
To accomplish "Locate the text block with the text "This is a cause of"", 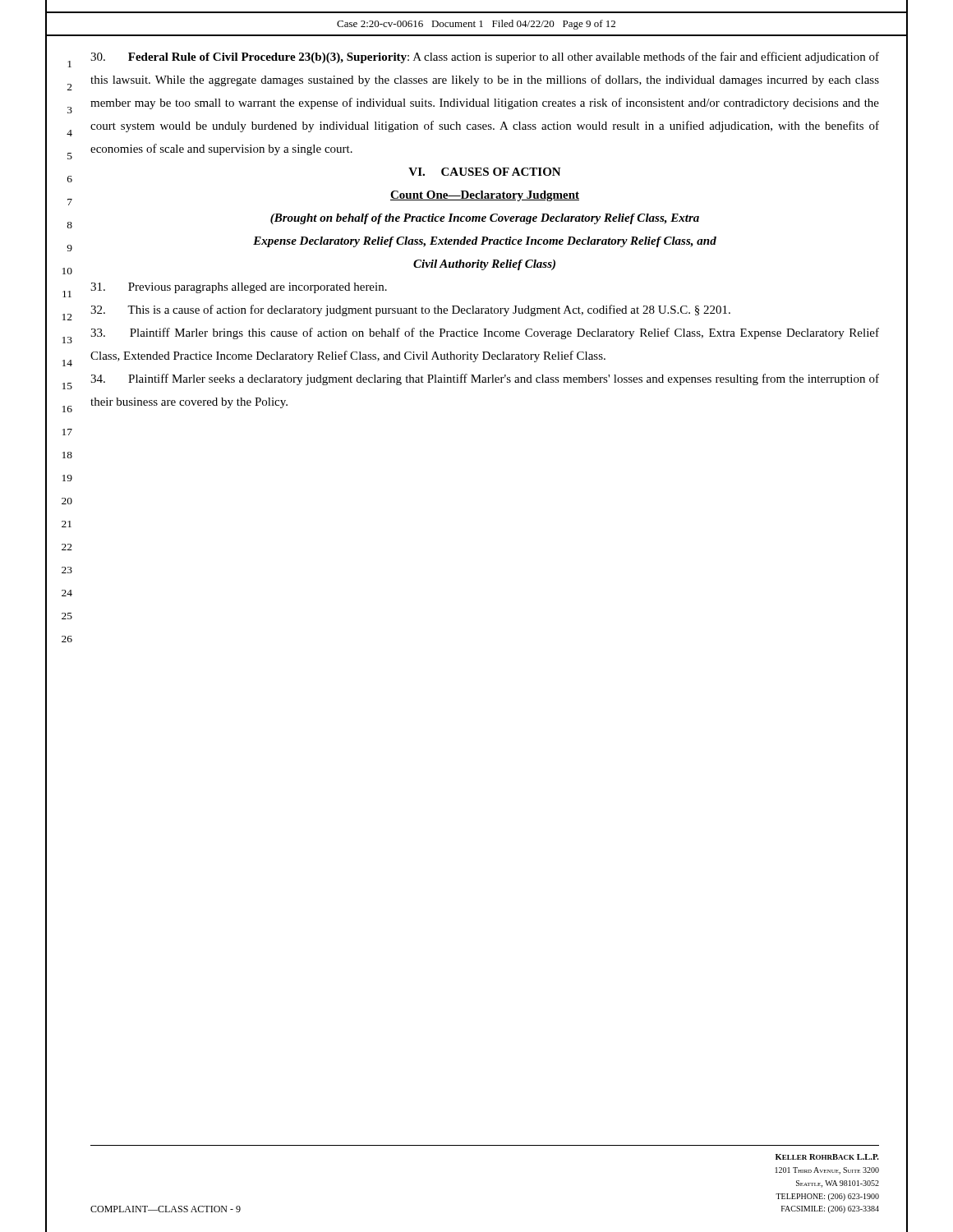I will click(411, 310).
